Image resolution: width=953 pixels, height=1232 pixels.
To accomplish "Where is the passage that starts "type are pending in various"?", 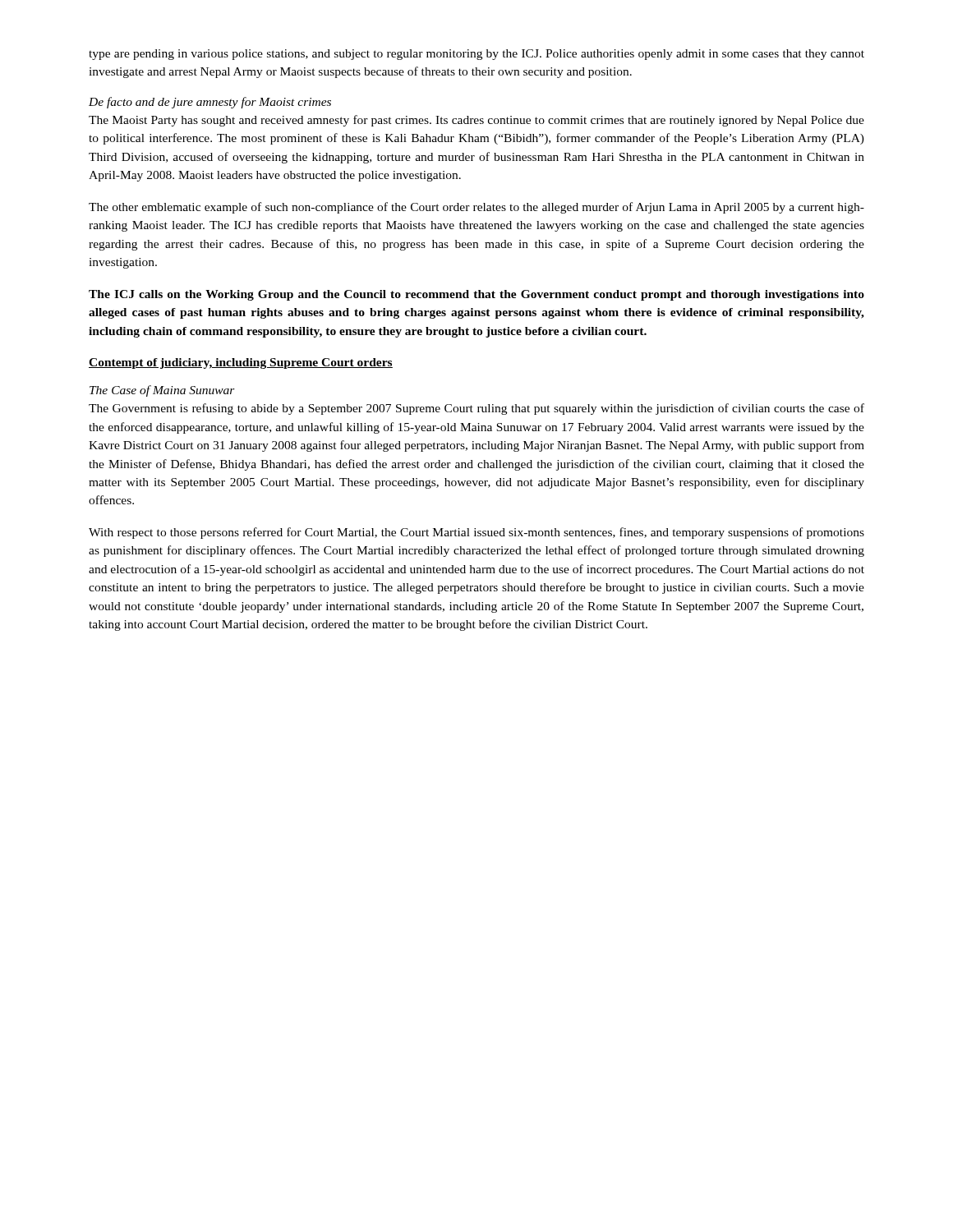I will [x=476, y=62].
